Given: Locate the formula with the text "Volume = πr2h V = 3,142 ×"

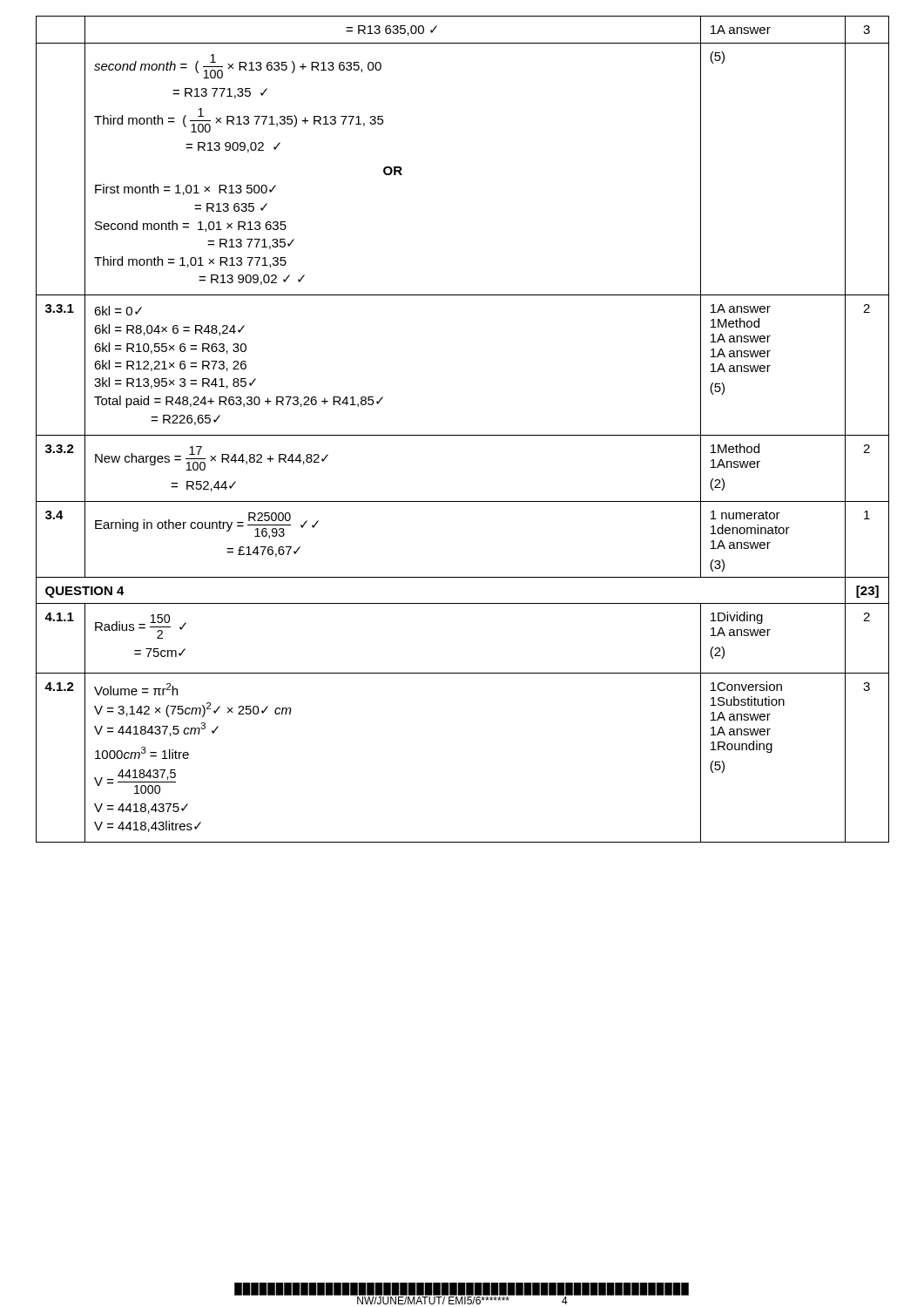Looking at the screenshot, I should coord(136,689).
